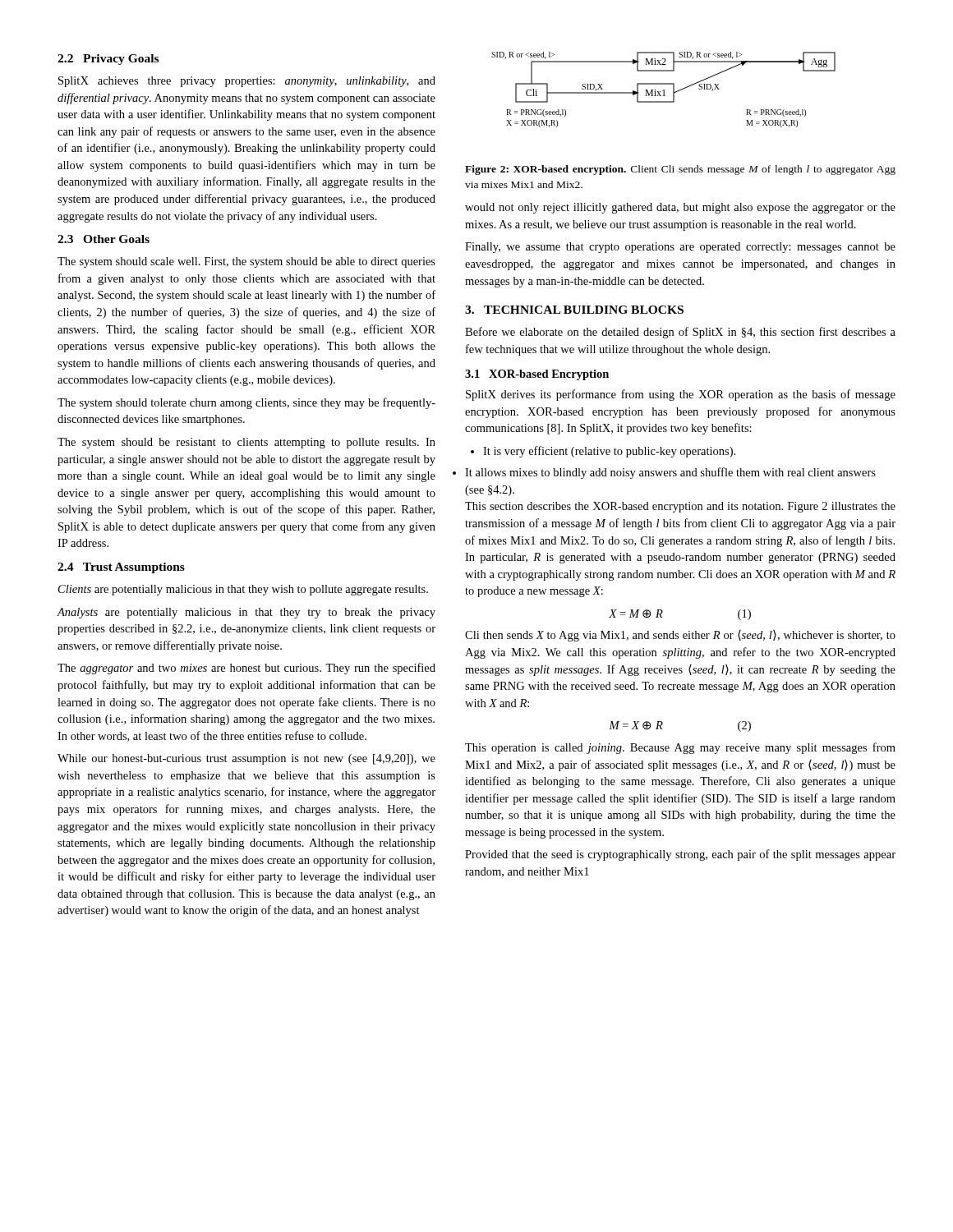
Task: Navigate to the text starting "3.1 XOR-based Encryption"
Action: [x=537, y=375]
